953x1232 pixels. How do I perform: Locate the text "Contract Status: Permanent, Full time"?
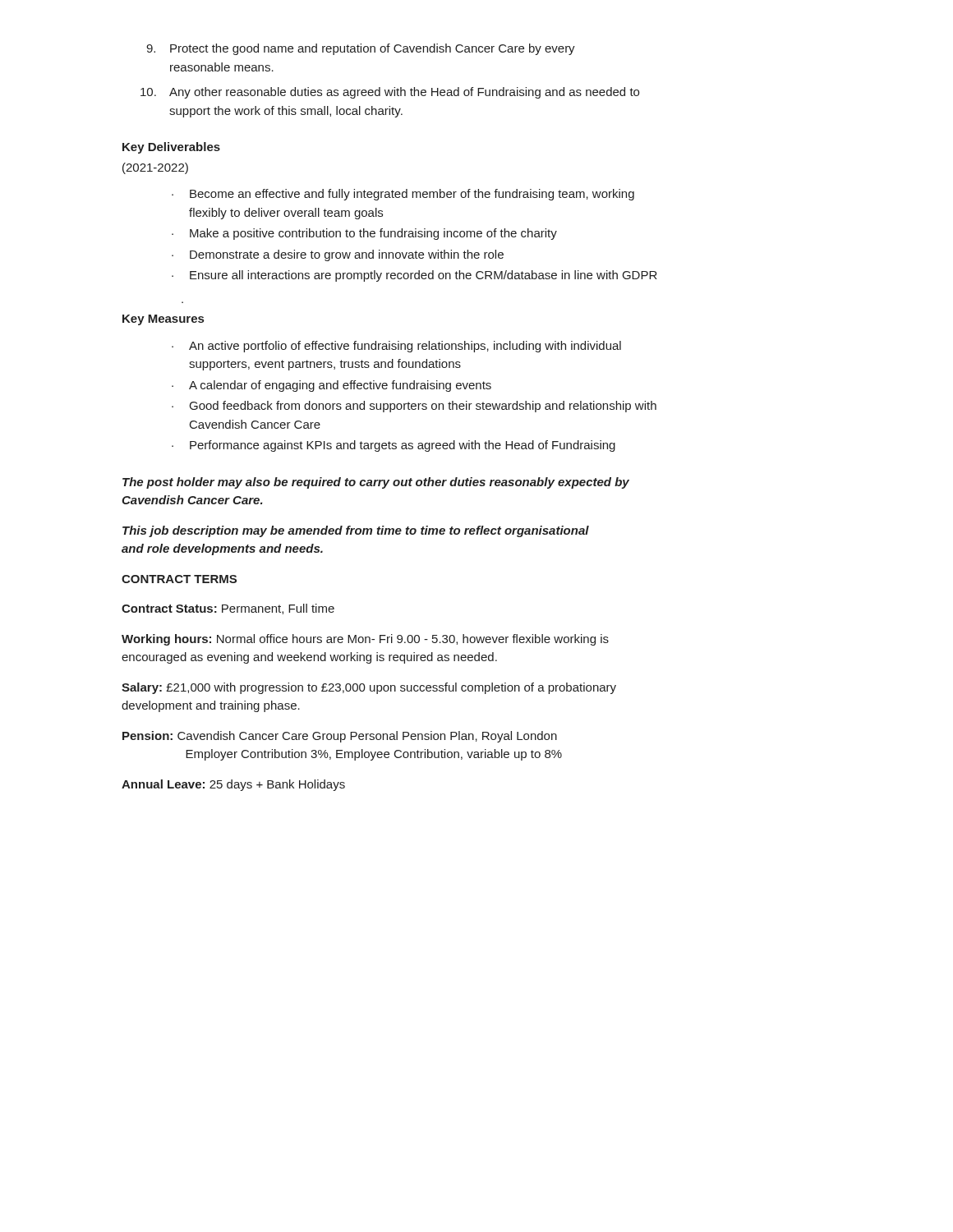pos(228,608)
